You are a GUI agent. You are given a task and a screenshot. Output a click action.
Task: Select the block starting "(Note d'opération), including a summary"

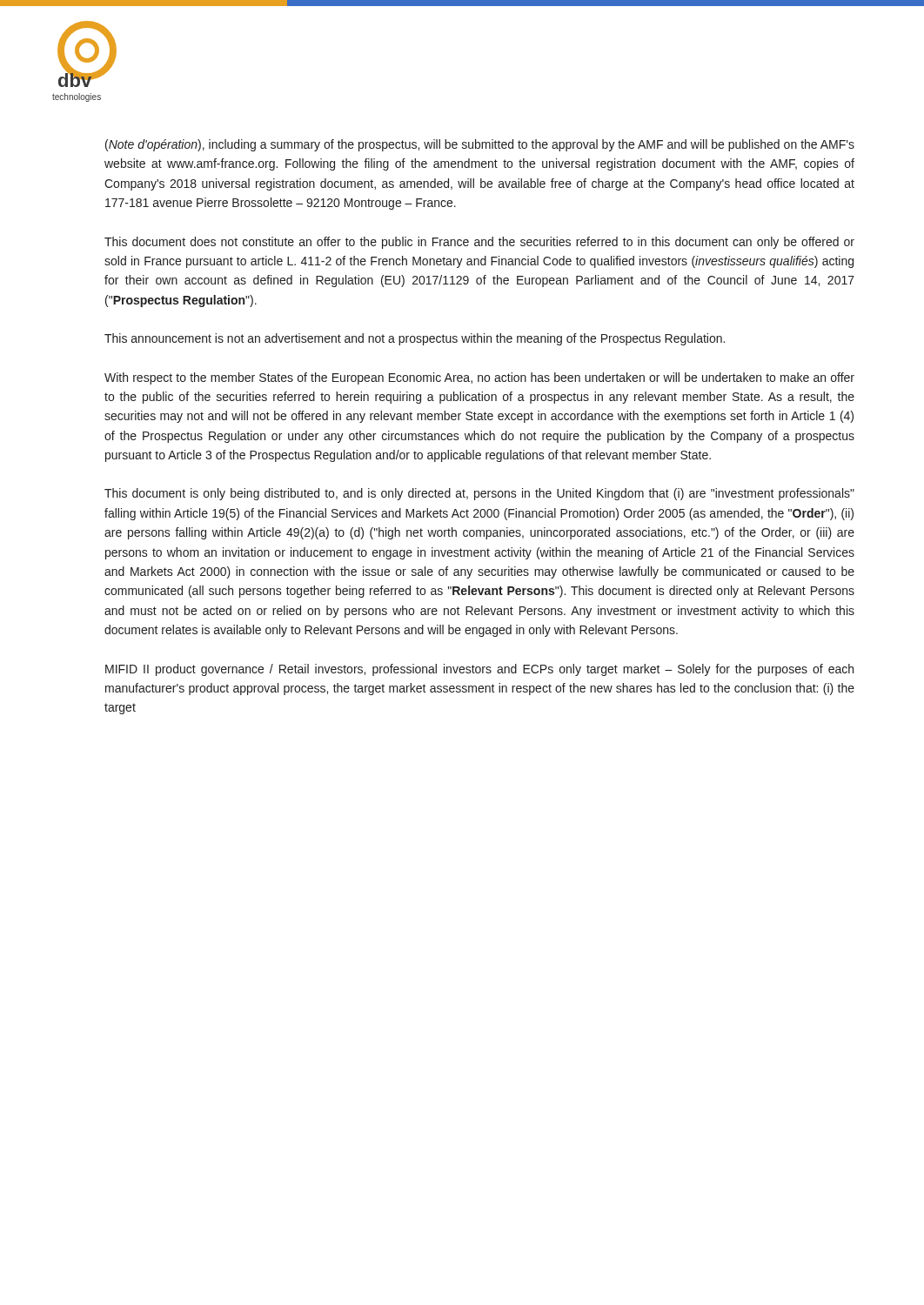coord(479,174)
